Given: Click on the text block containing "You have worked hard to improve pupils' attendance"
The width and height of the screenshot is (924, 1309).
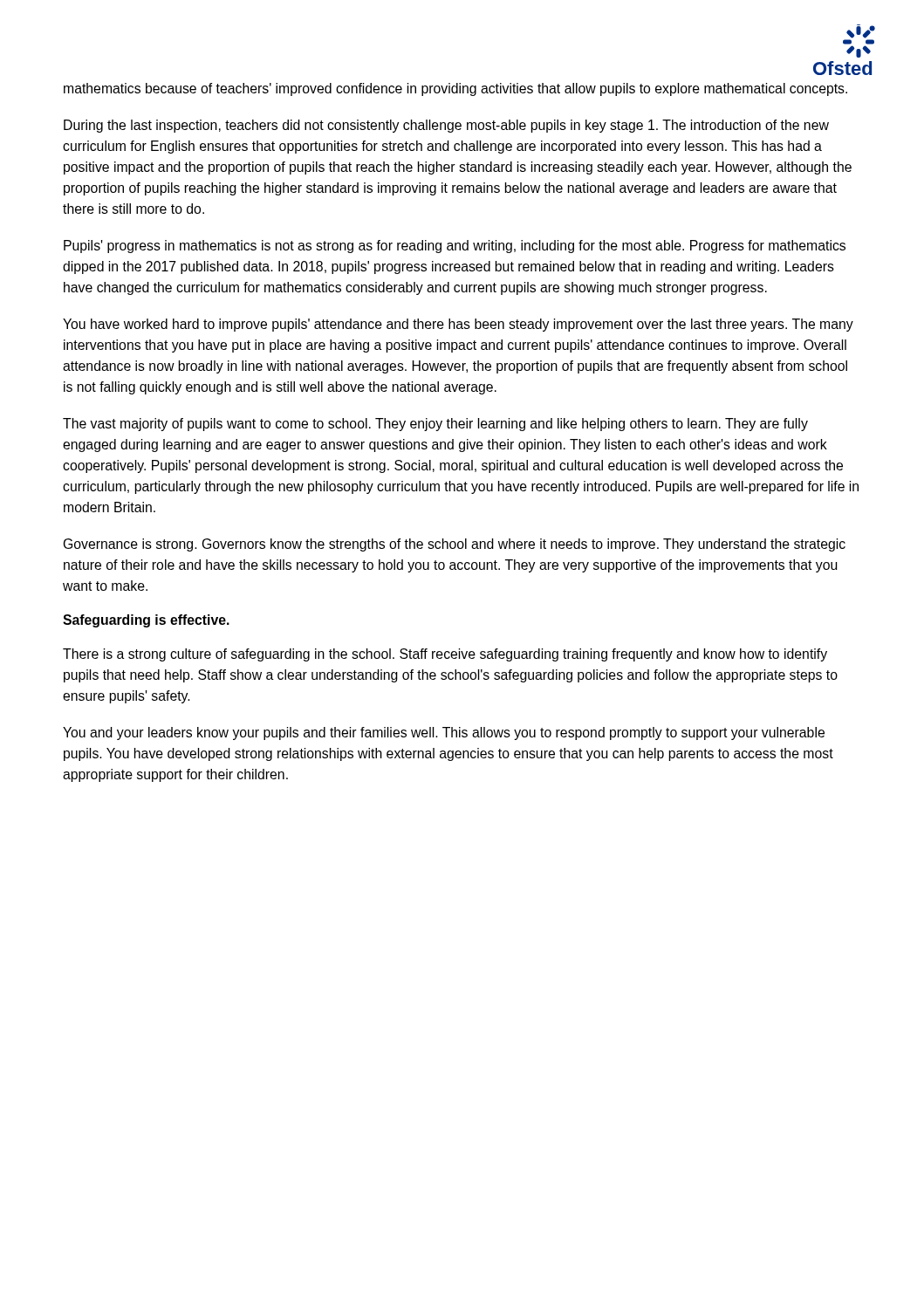Looking at the screenshot, I should pos(458,356).
